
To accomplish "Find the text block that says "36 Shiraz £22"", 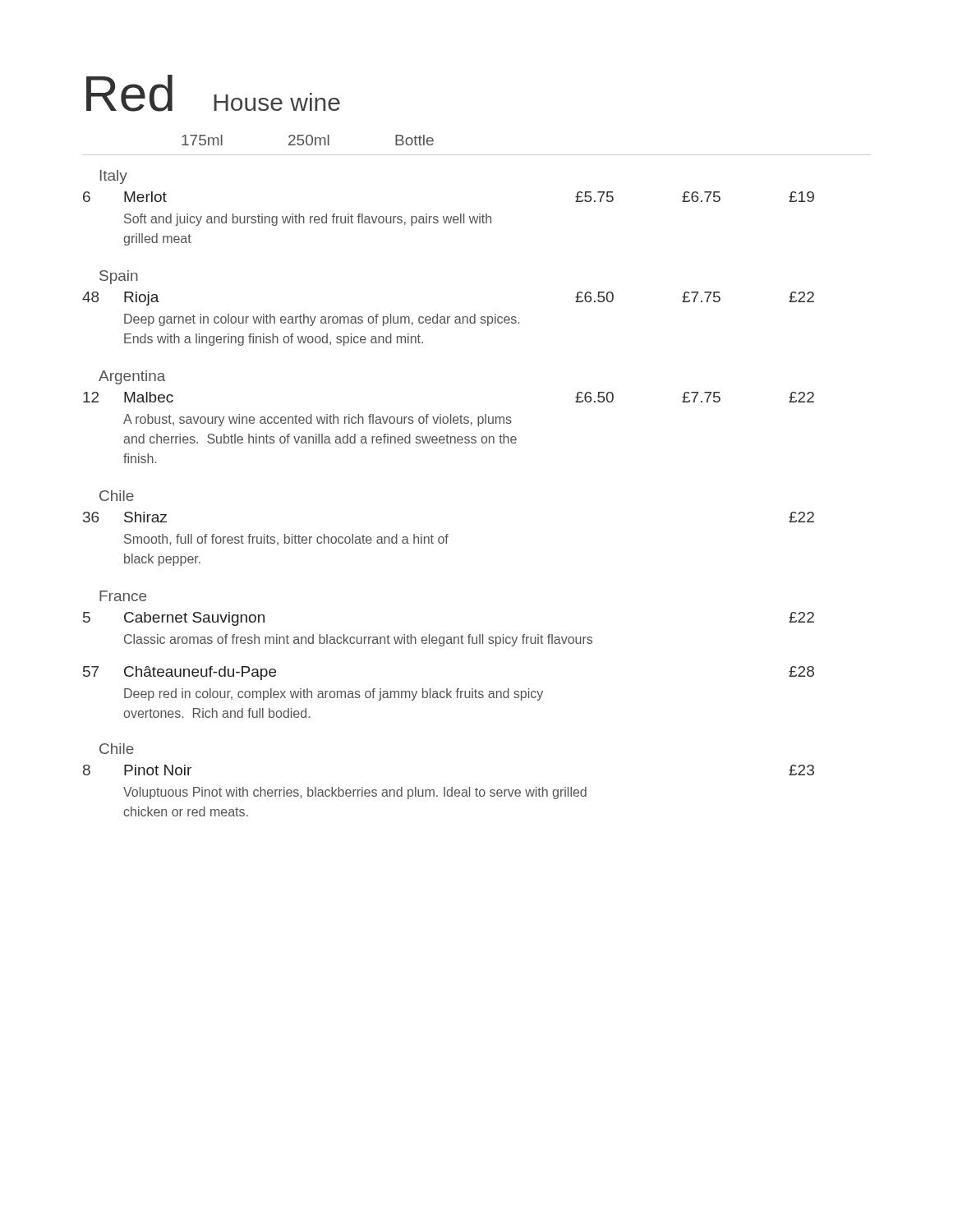I will click(x=449, y=539).
